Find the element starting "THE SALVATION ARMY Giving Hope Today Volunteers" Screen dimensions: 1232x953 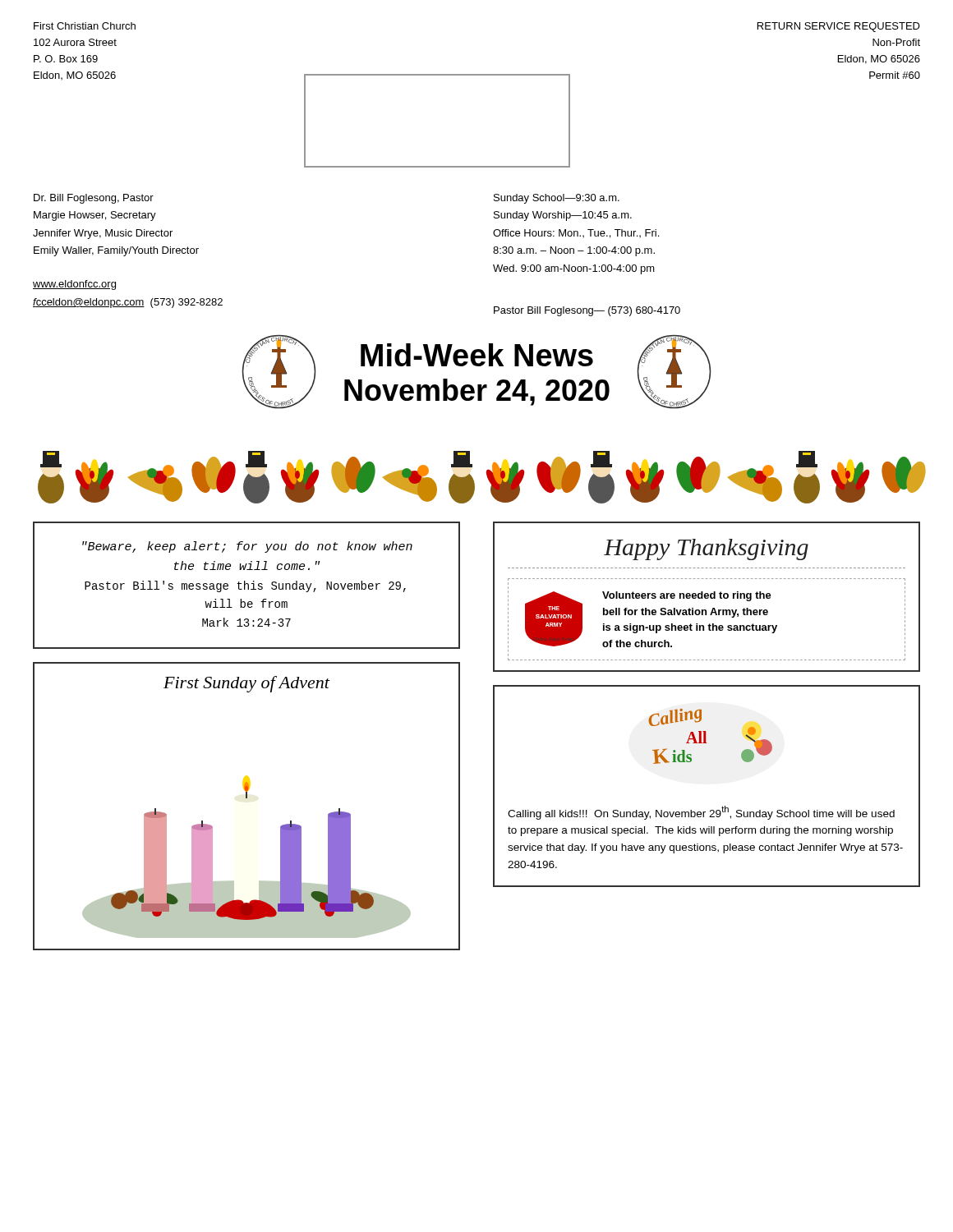(647, 619)
